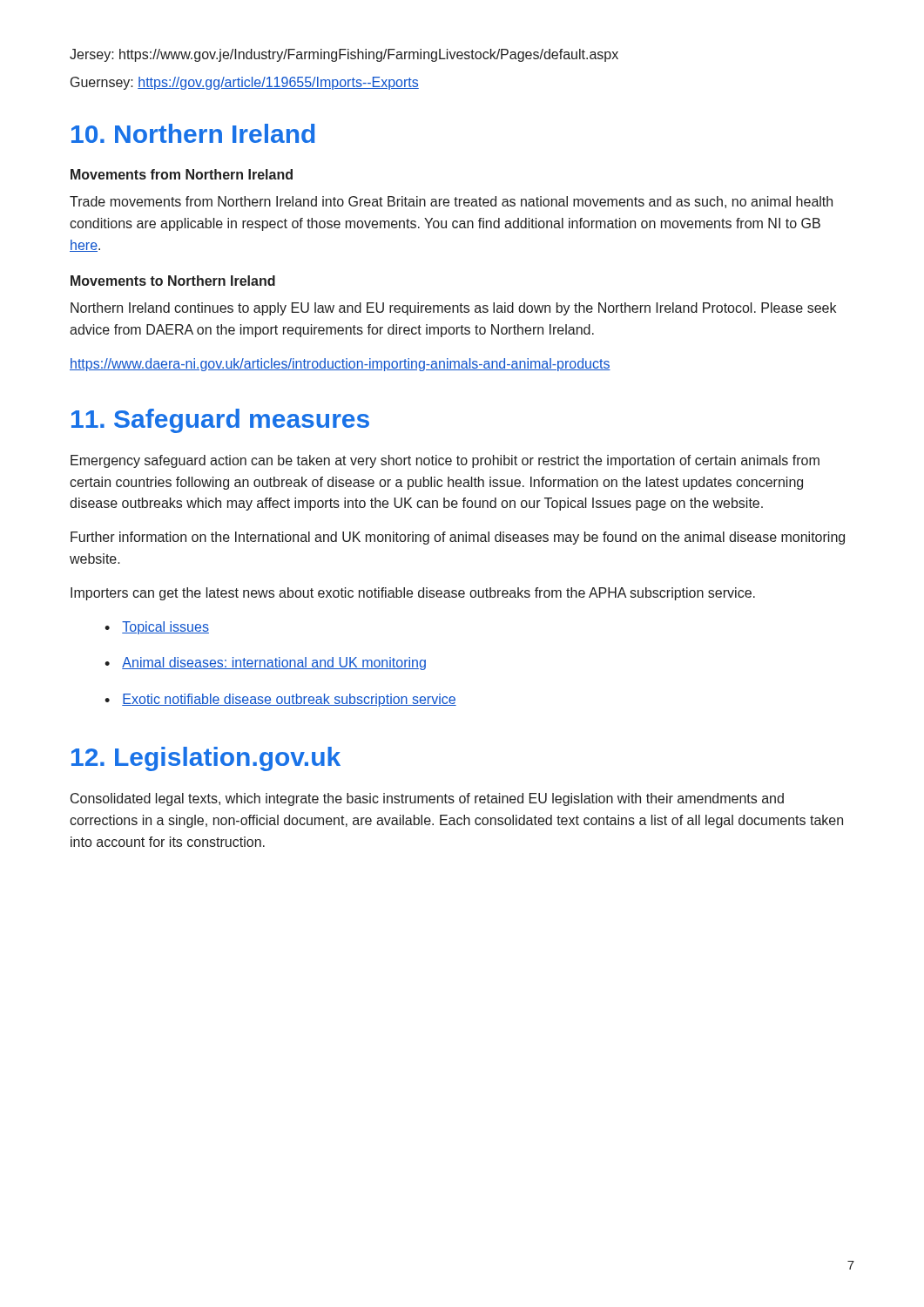Click on the text starting "Exotic notifiable disease outbreak subscription"
924x1307 pixels.
point(289,700)
